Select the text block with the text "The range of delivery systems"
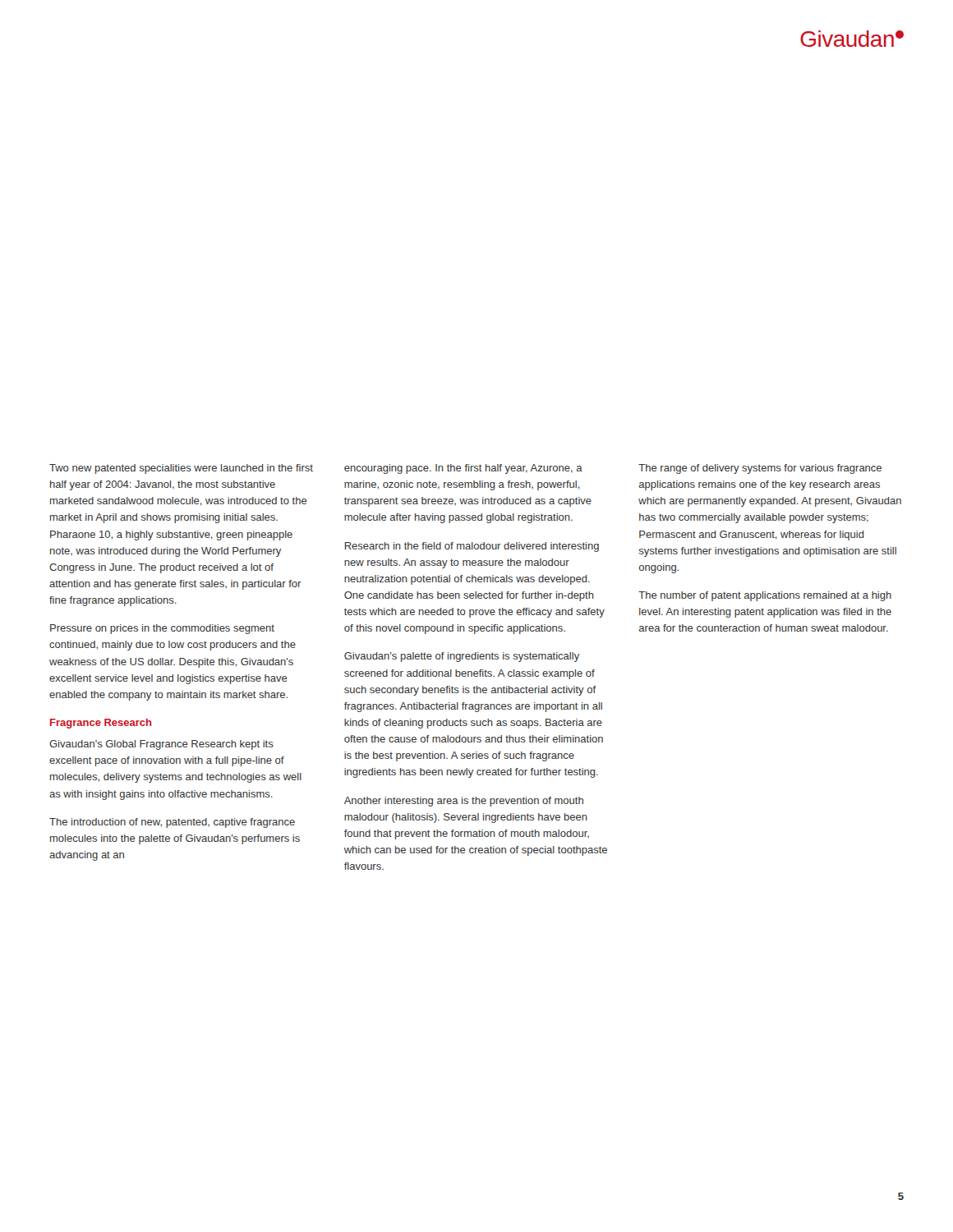 click(771, 518)
